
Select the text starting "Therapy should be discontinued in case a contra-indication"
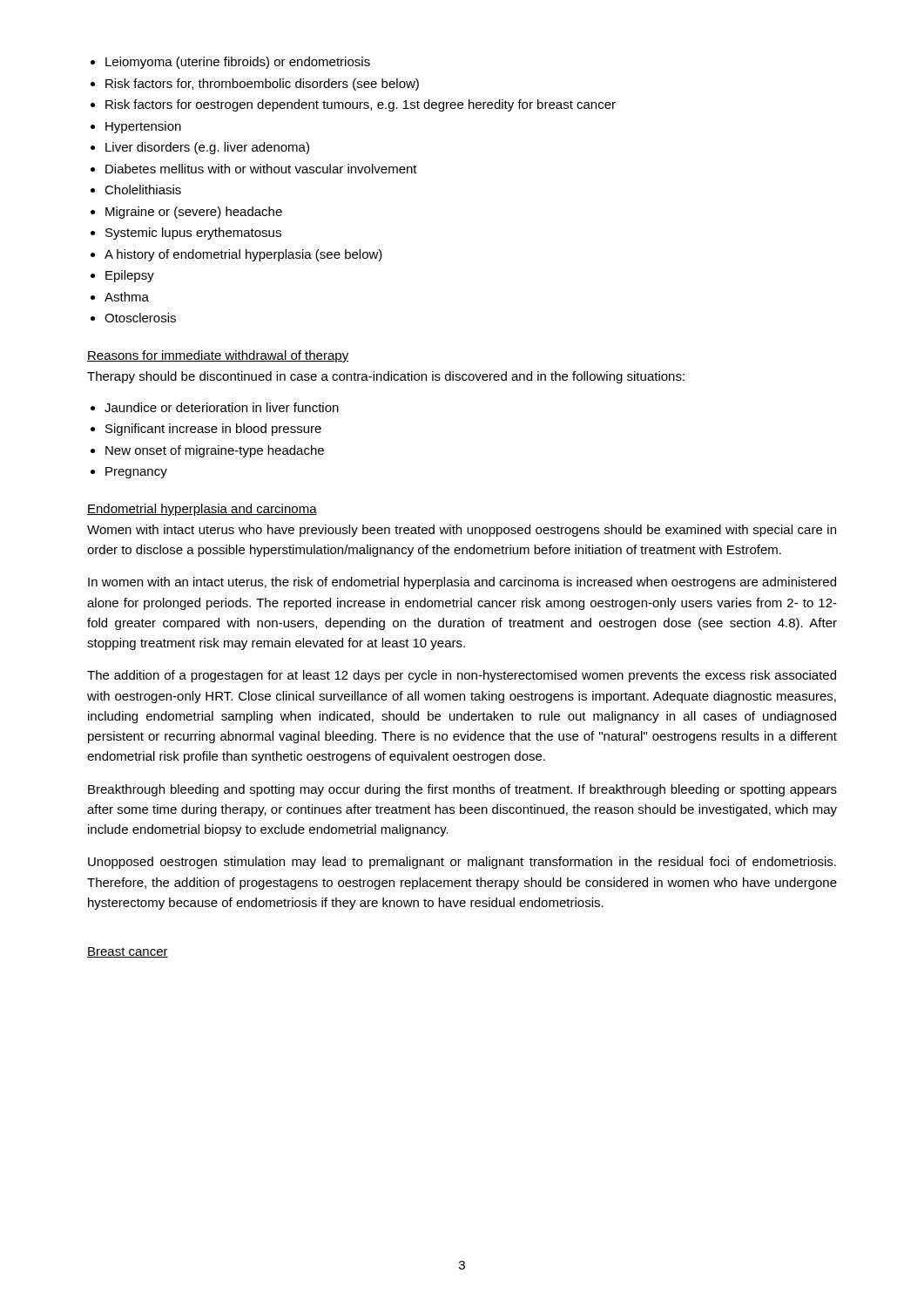pyautogui.click(x=386, y=376)
